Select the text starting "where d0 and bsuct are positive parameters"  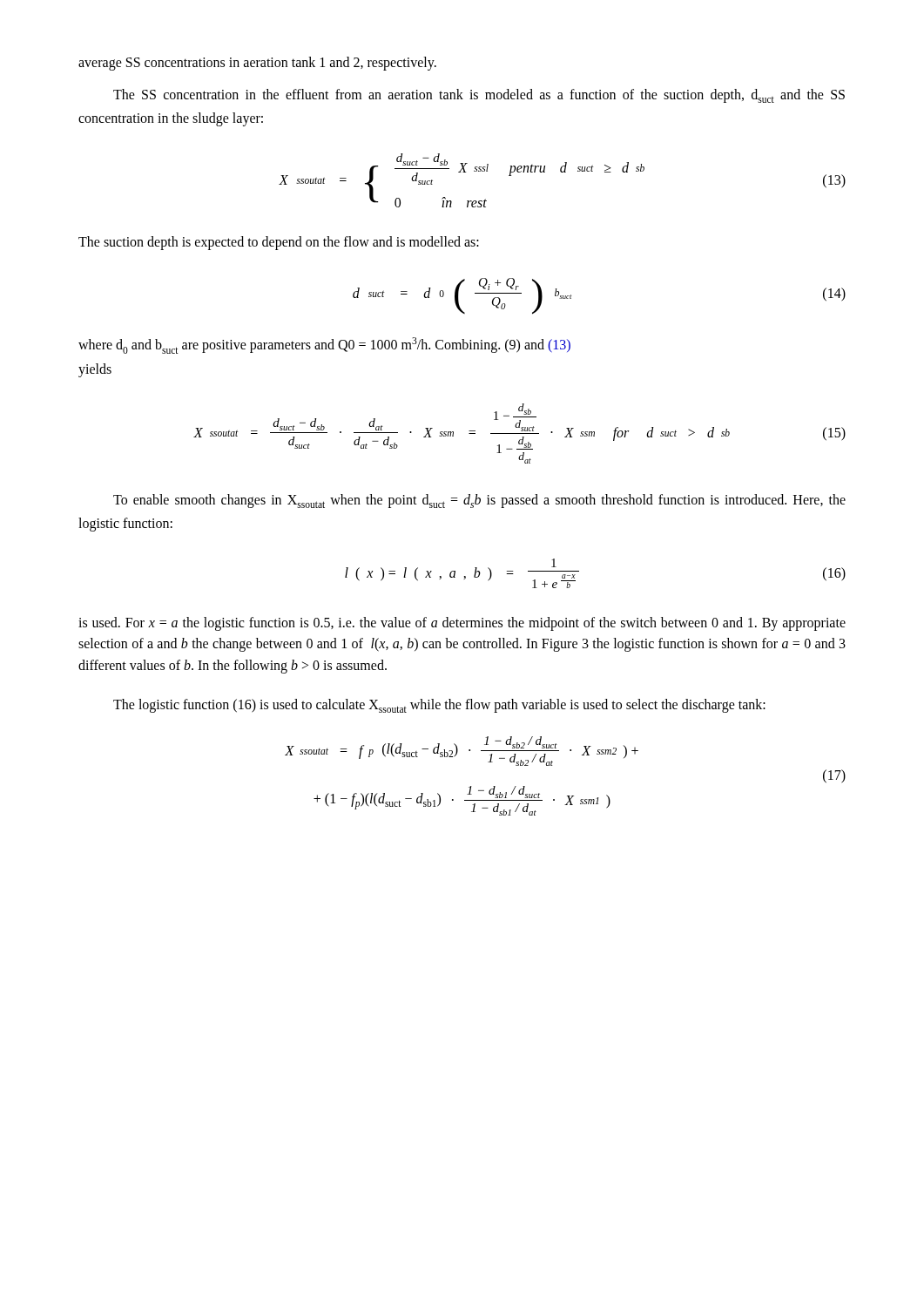(462, 357)
